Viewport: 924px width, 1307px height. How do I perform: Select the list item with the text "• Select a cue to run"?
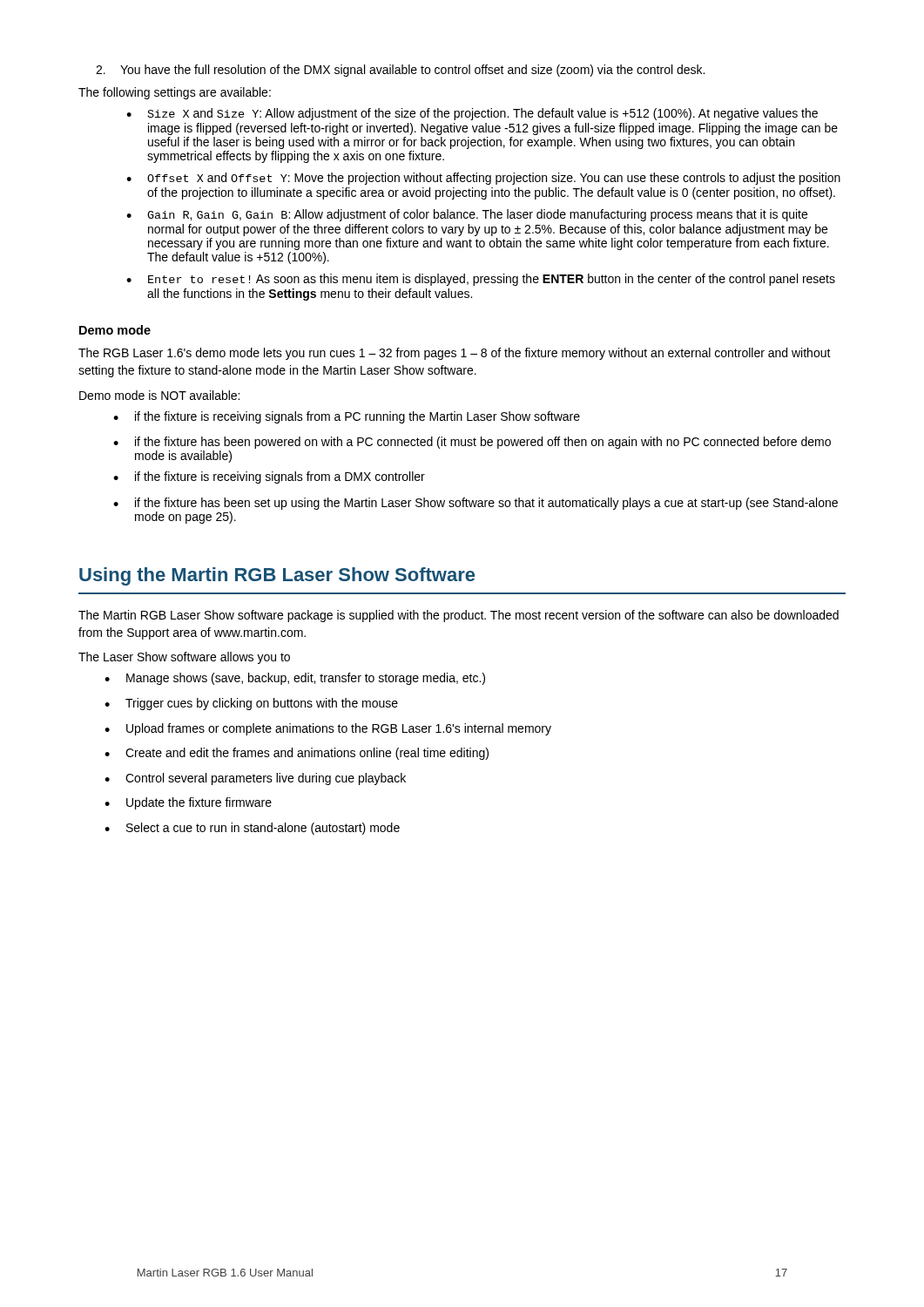point(252,830)
